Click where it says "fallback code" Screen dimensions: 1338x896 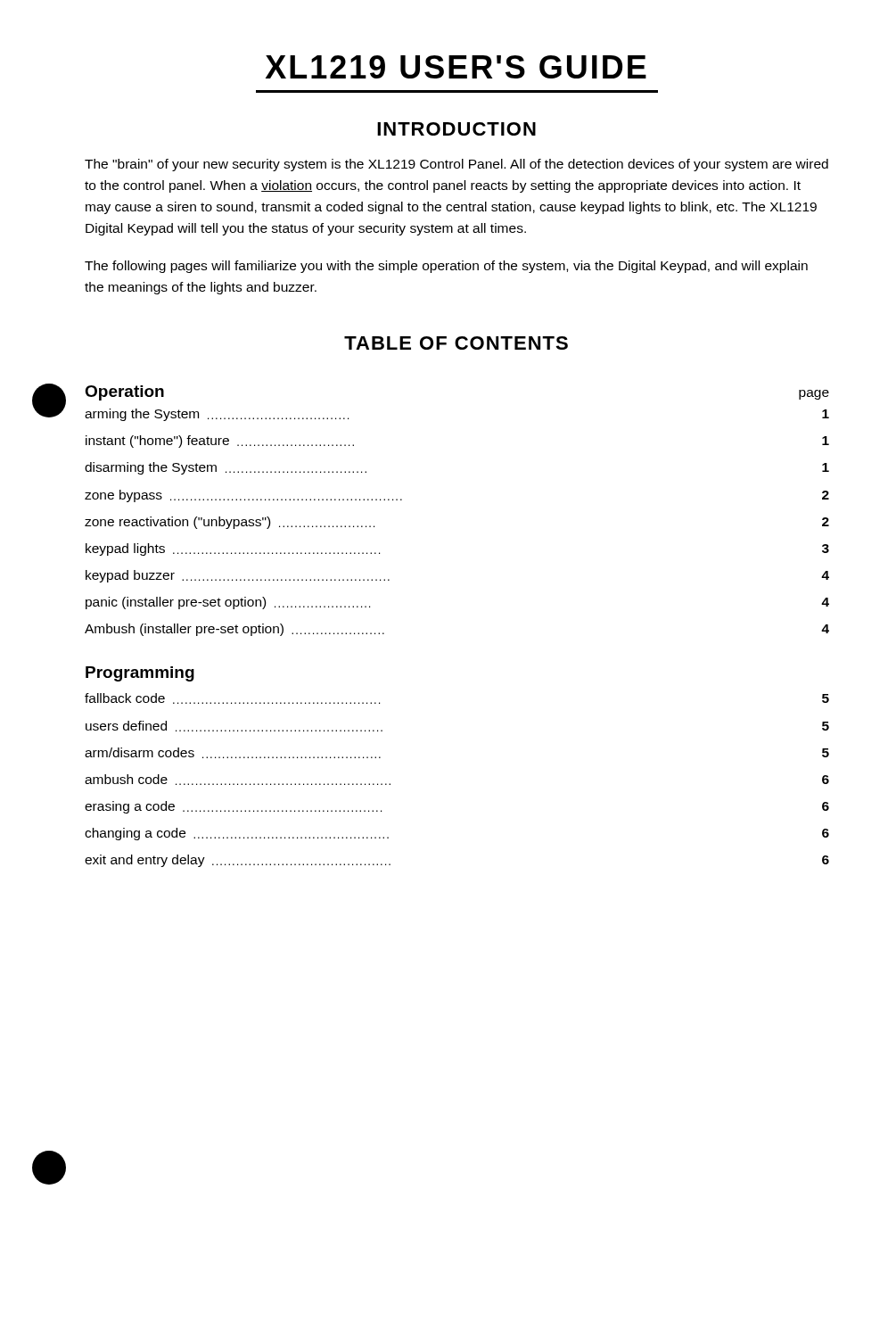(x=128, y=698)
